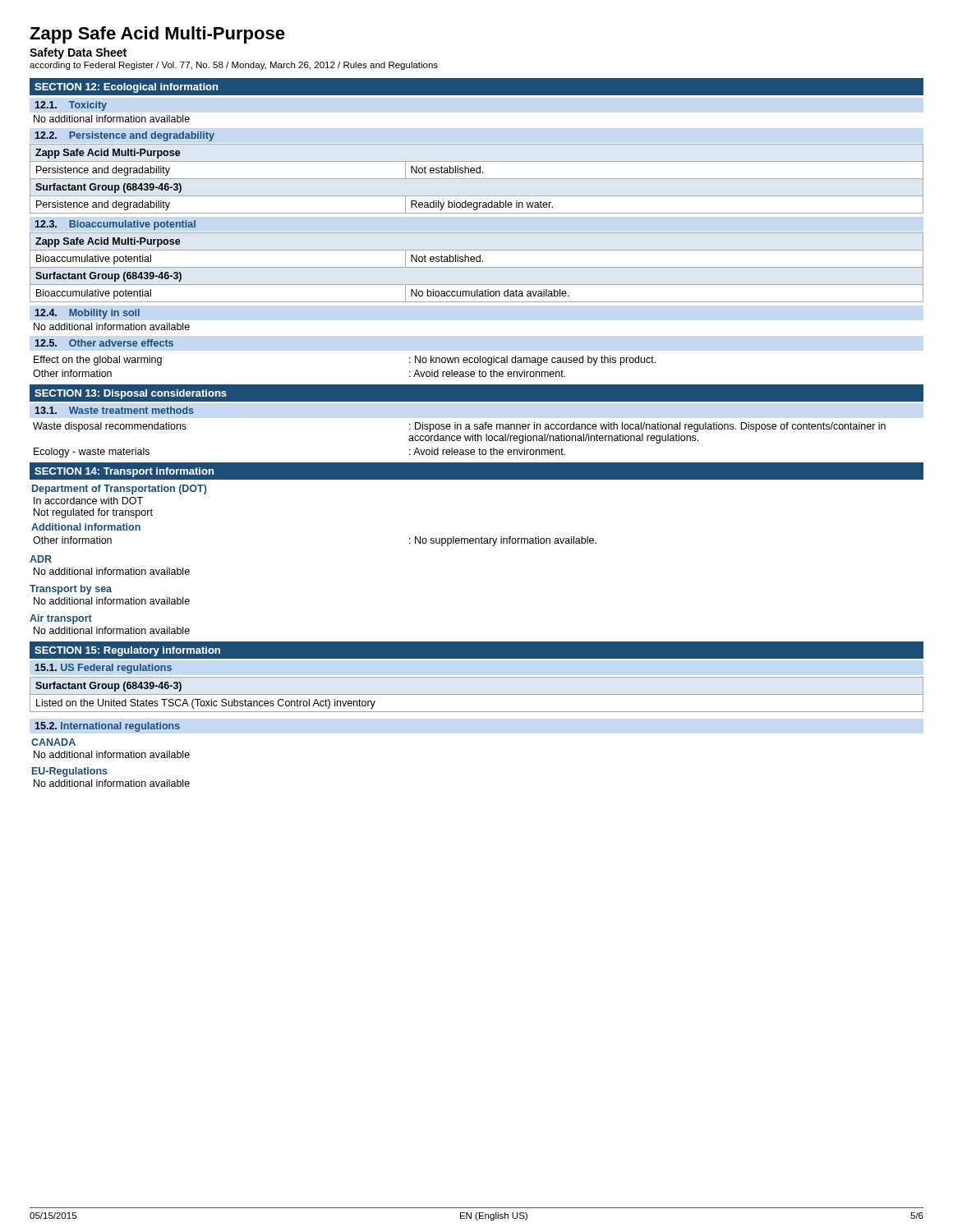Find the text starting "Air transport"
This screenshot has width=953, height=1232.
61,618
